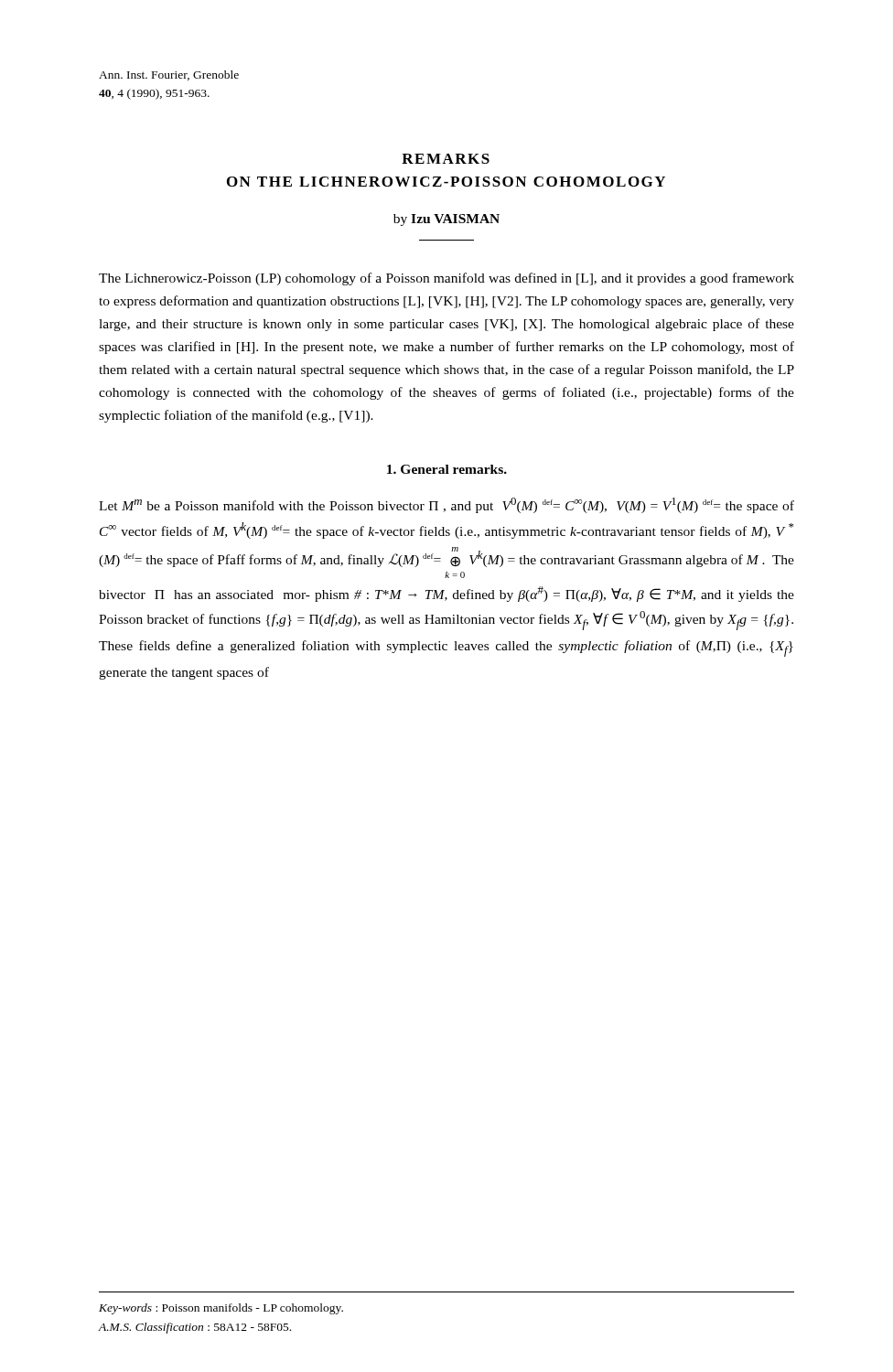Point to "REMARKSON THE LICHNEROWICZ-POISSON COHOMOLOGY"
893x1372 pixels.
point(446,170)
